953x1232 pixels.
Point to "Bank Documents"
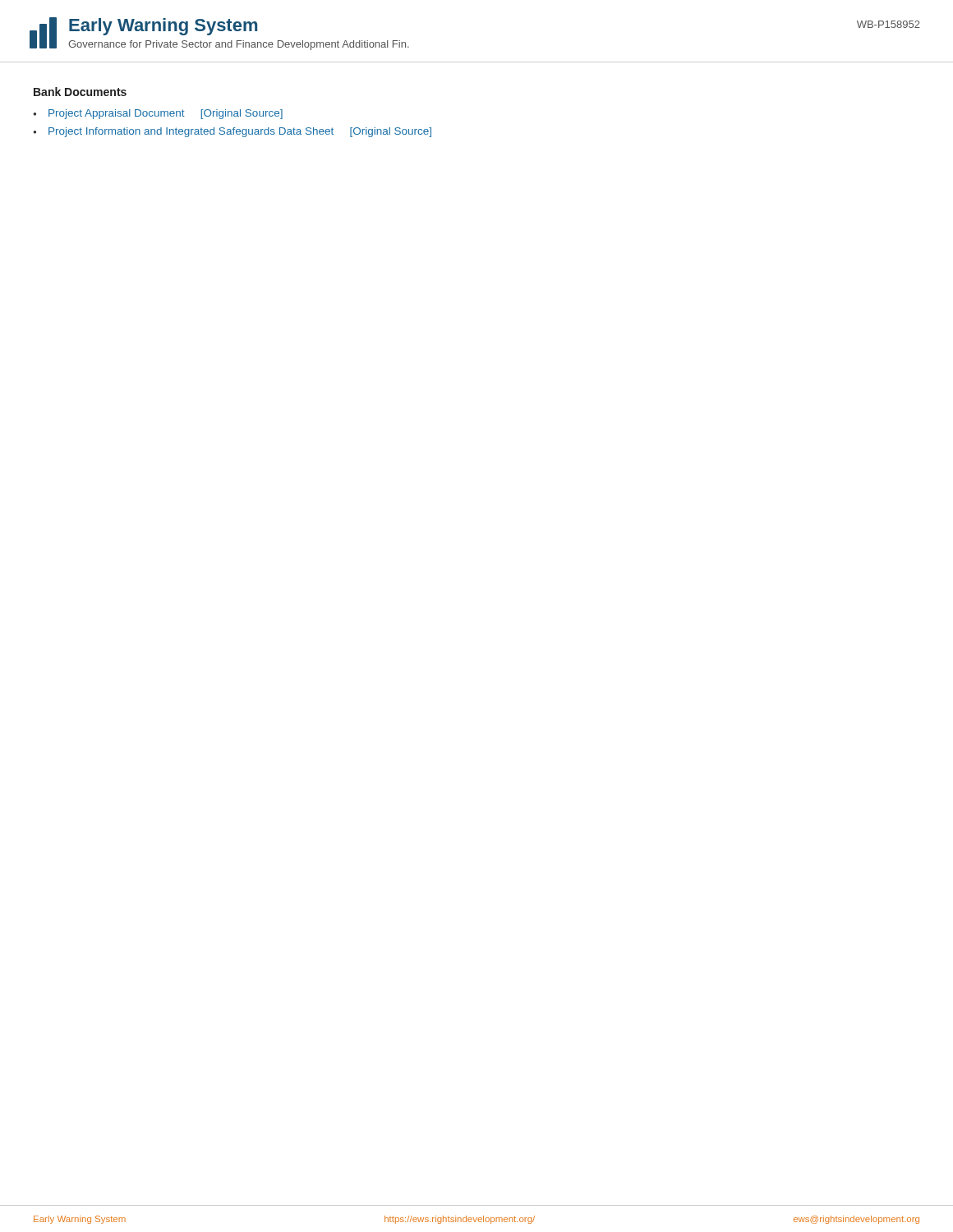pyautogui.click(x=80, y=92)
